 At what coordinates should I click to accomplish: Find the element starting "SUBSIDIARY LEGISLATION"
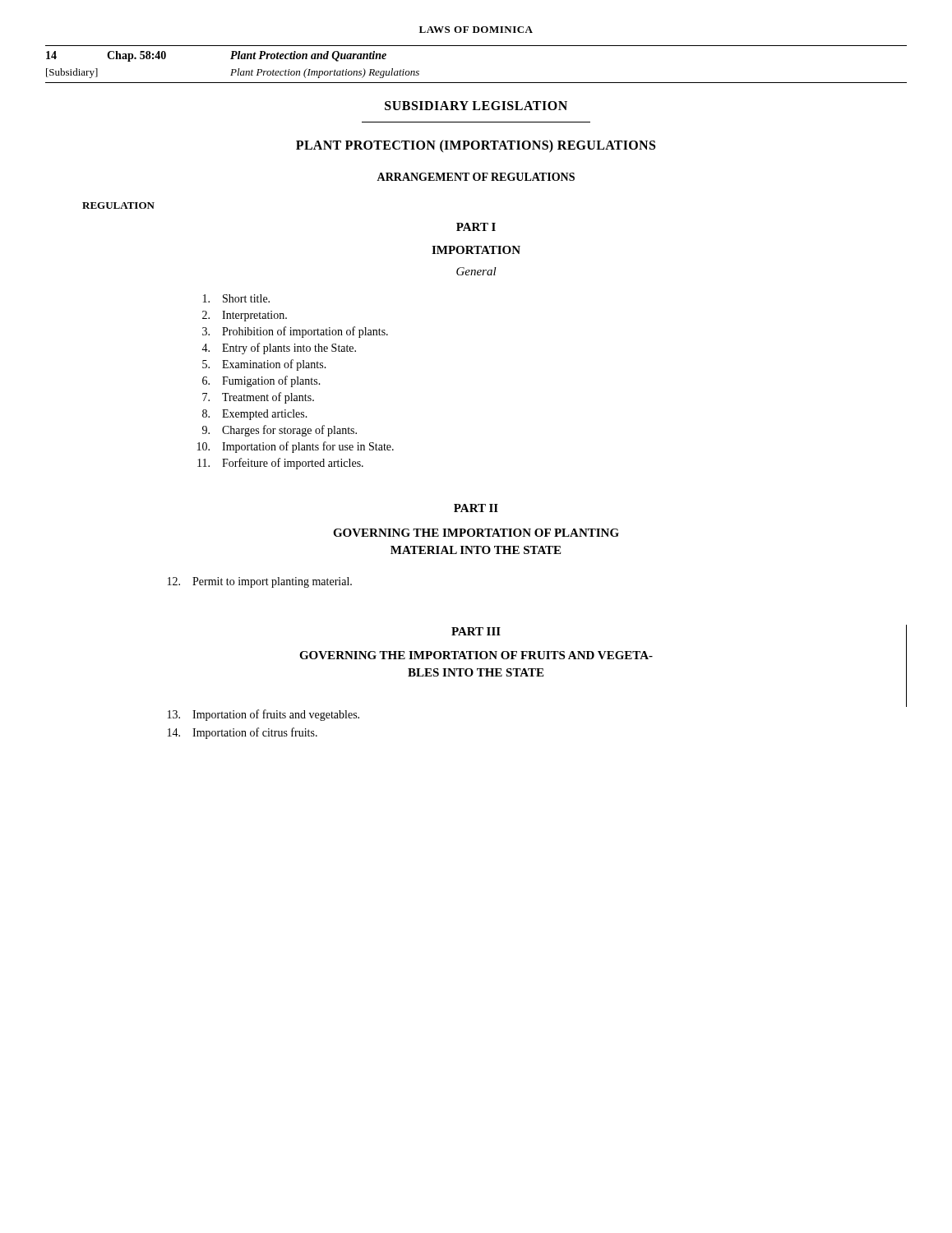(x=476, y=106)
